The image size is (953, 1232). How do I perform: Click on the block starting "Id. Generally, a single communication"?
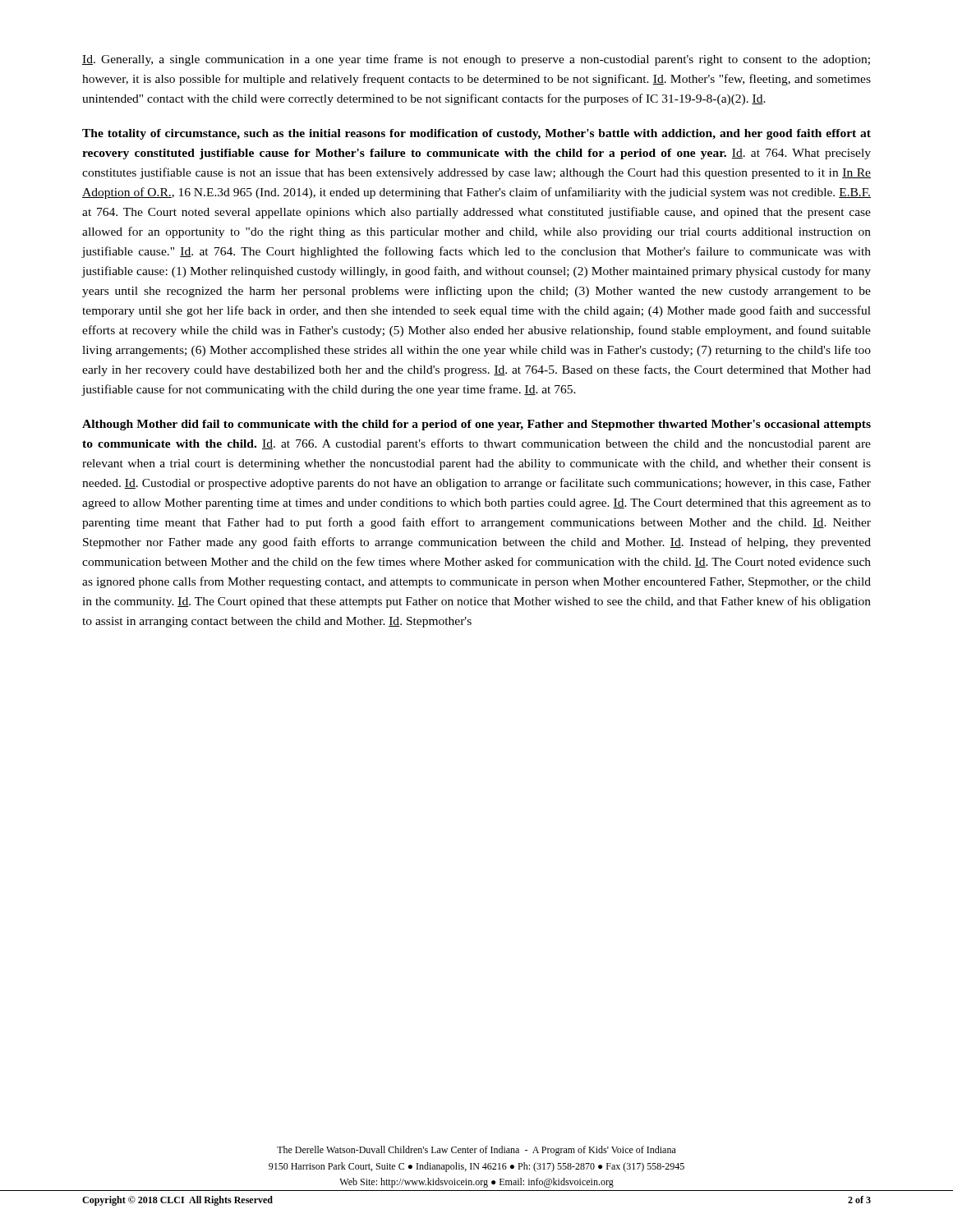(x=476, y=79)
